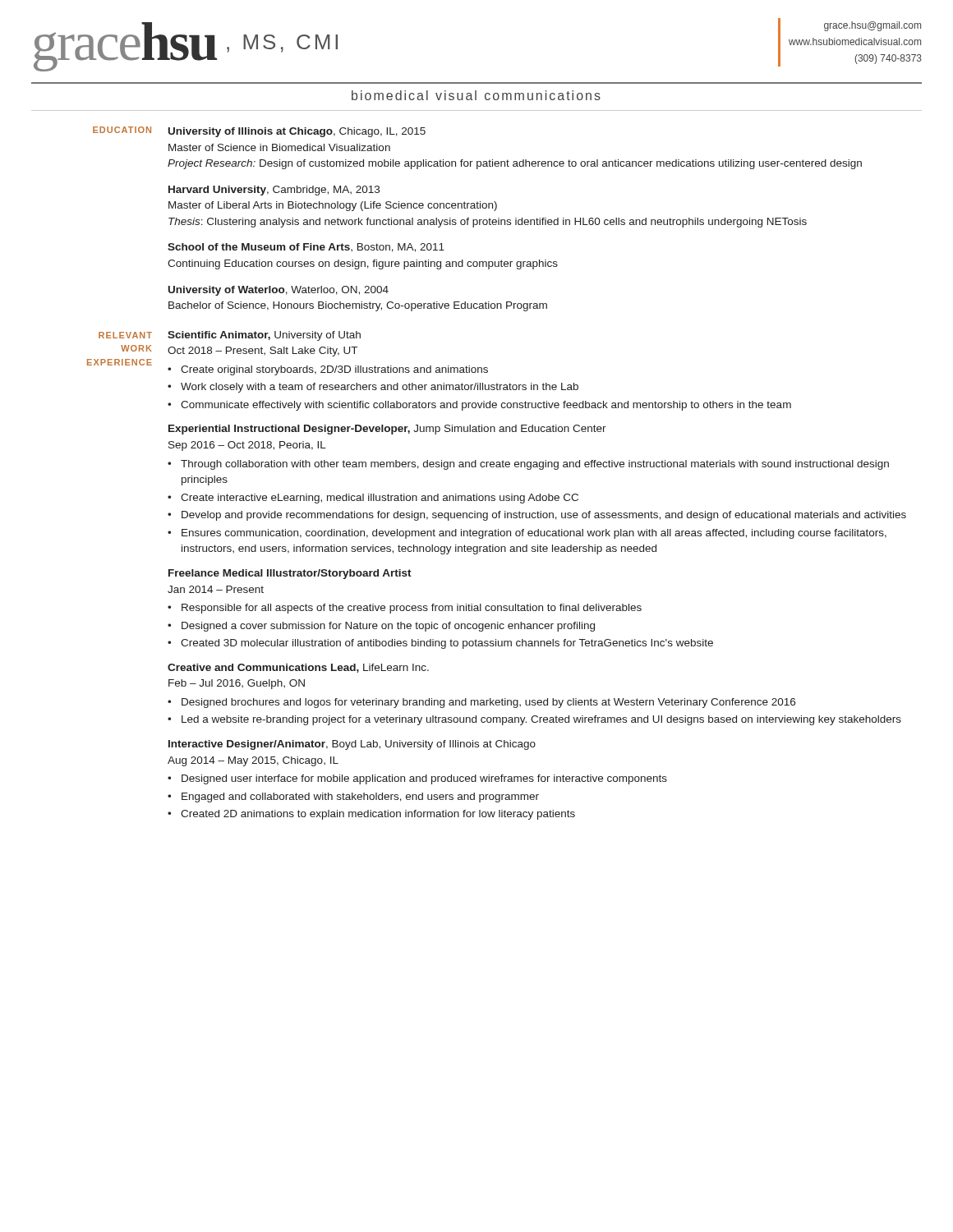Select the text block that says "Creative and Communications Lead, LifeLearn Inc. Feb –"
953x1232 pixels.
tap(299, 675)
